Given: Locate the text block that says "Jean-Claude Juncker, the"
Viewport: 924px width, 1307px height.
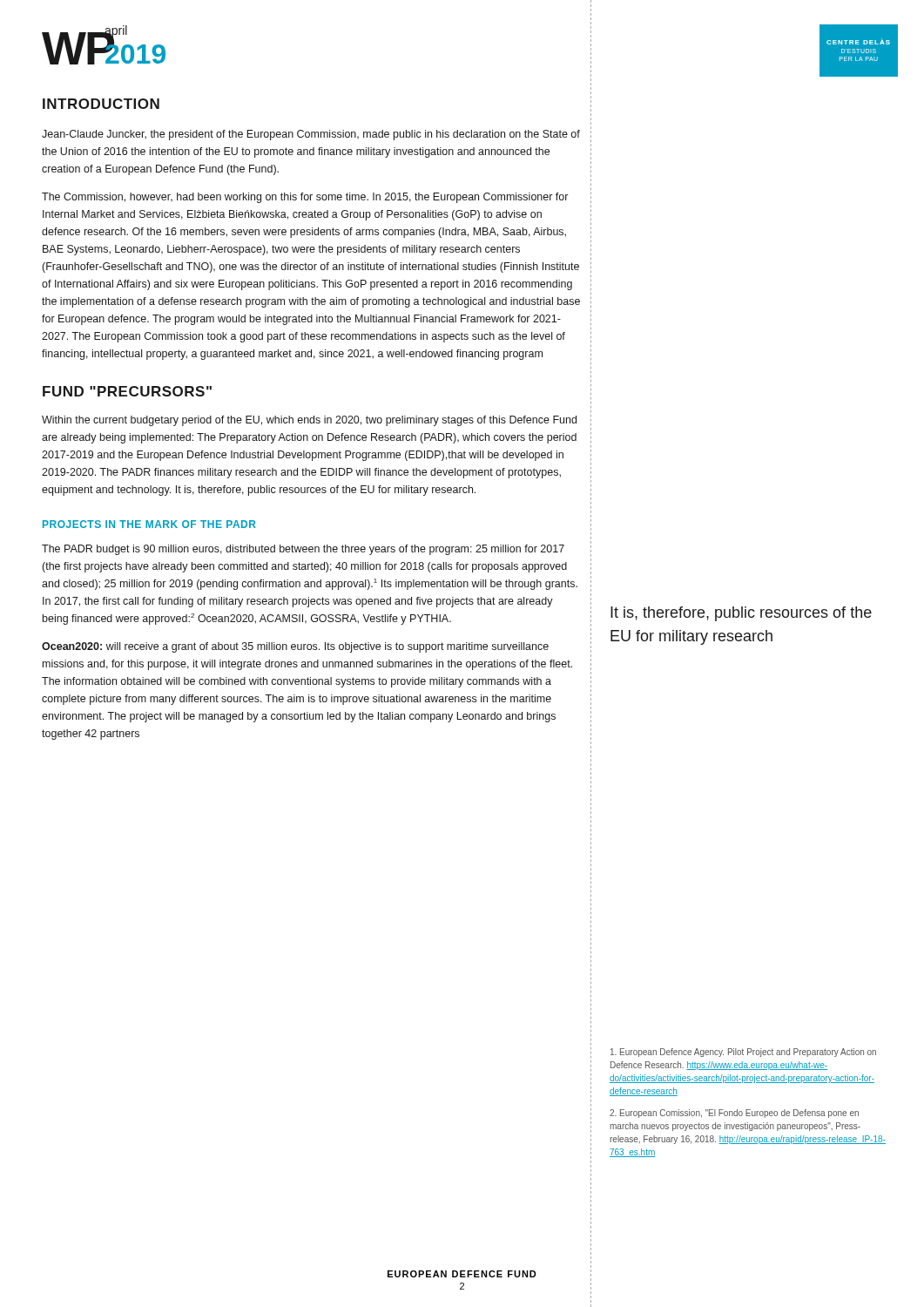Looking at the screenshot, I should pos(311,152).
